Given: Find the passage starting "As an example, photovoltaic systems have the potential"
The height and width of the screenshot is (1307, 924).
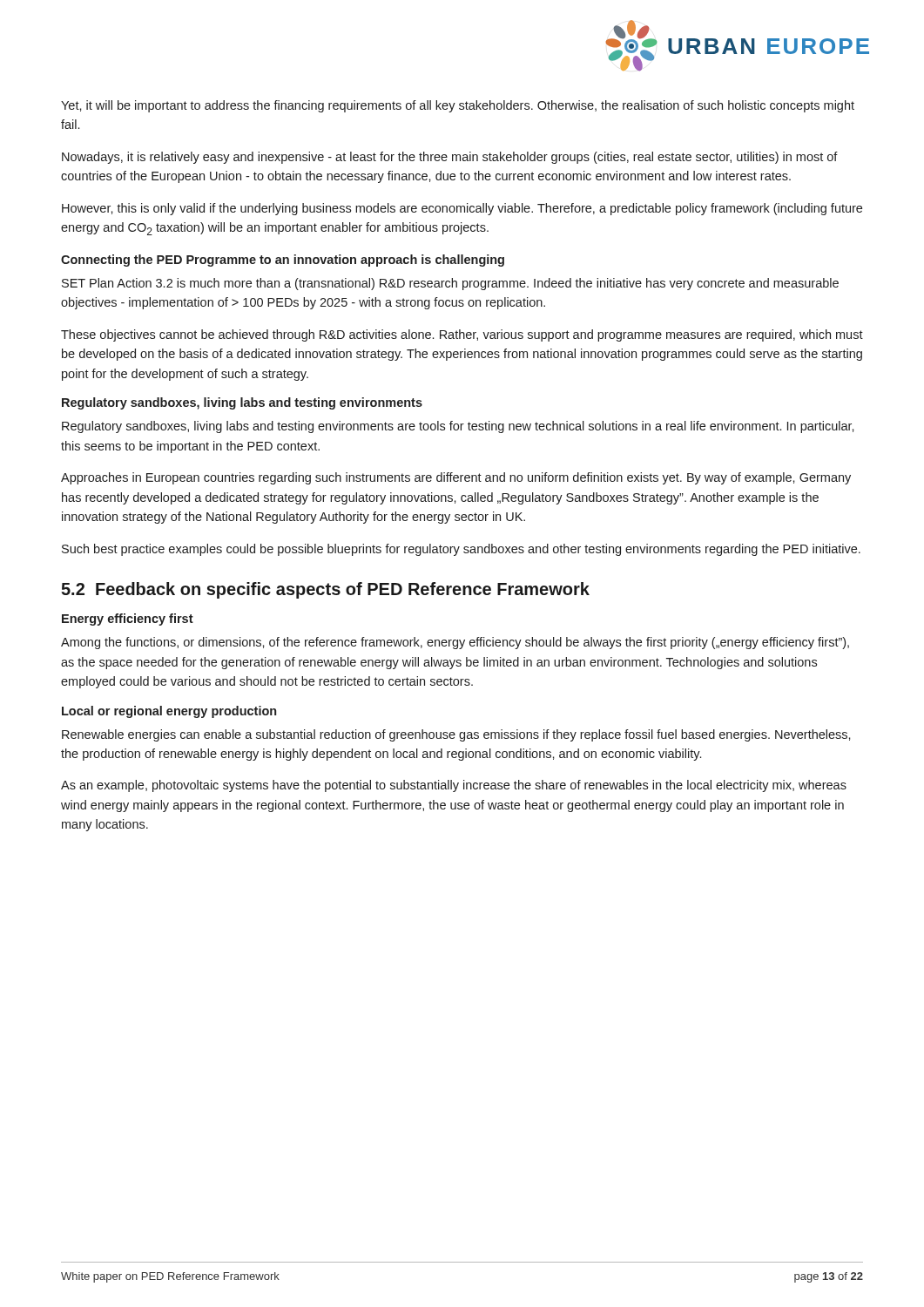Looking at the screenshot, I should 454,805.
